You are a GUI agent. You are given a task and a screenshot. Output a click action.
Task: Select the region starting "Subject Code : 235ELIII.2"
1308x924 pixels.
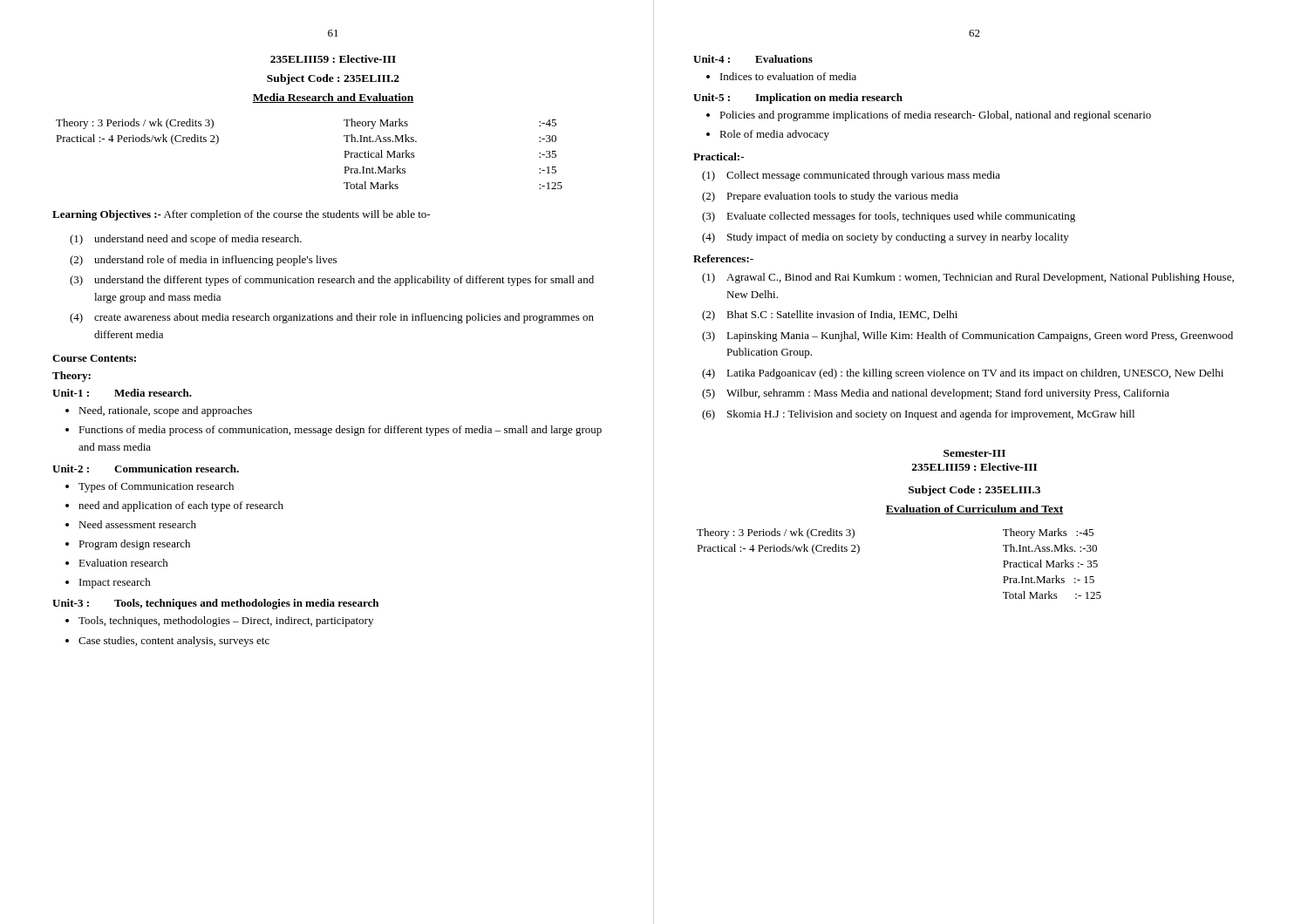(x=333, y=78)
